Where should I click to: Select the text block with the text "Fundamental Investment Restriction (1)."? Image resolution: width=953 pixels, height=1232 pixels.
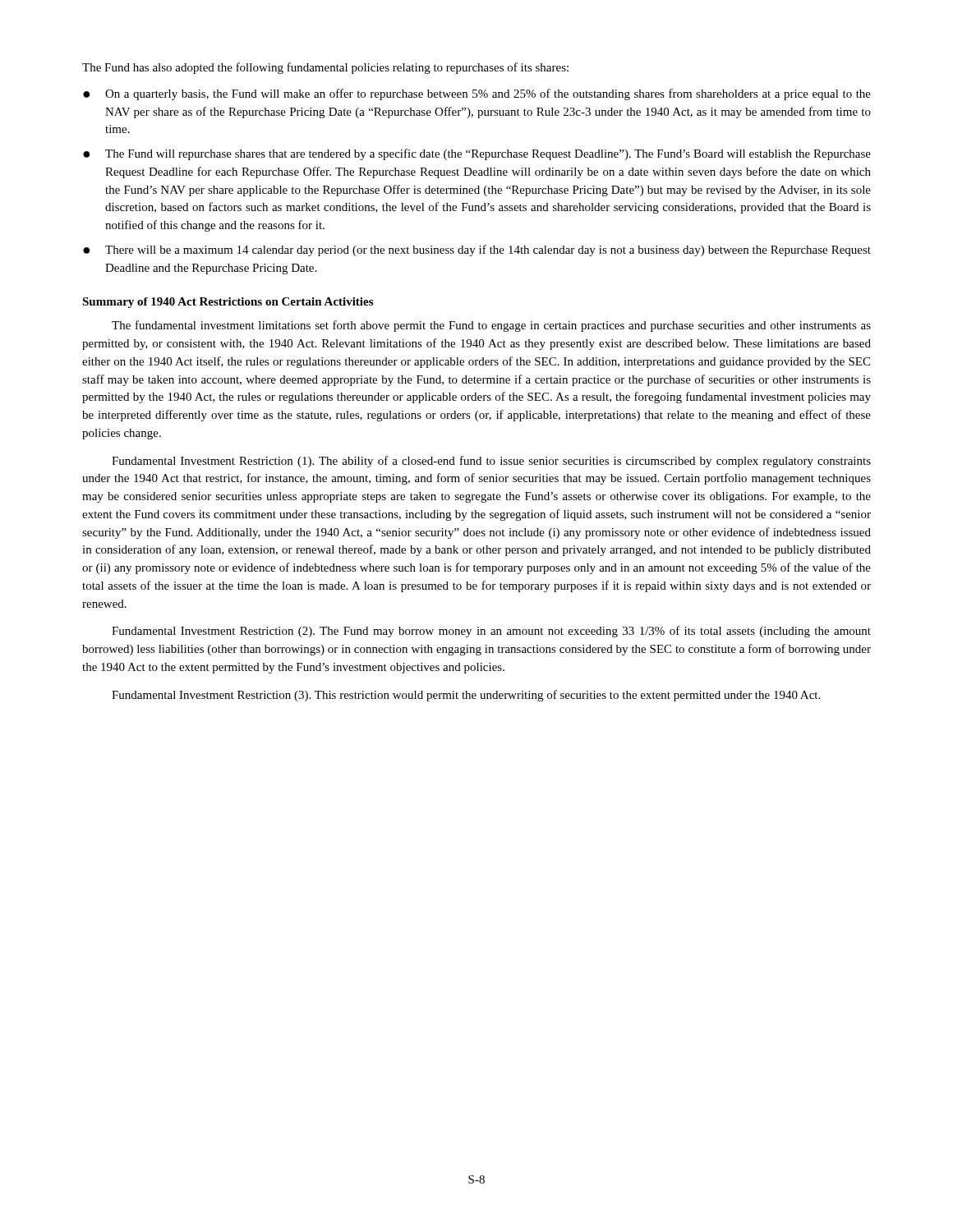(x=476, y=532)
